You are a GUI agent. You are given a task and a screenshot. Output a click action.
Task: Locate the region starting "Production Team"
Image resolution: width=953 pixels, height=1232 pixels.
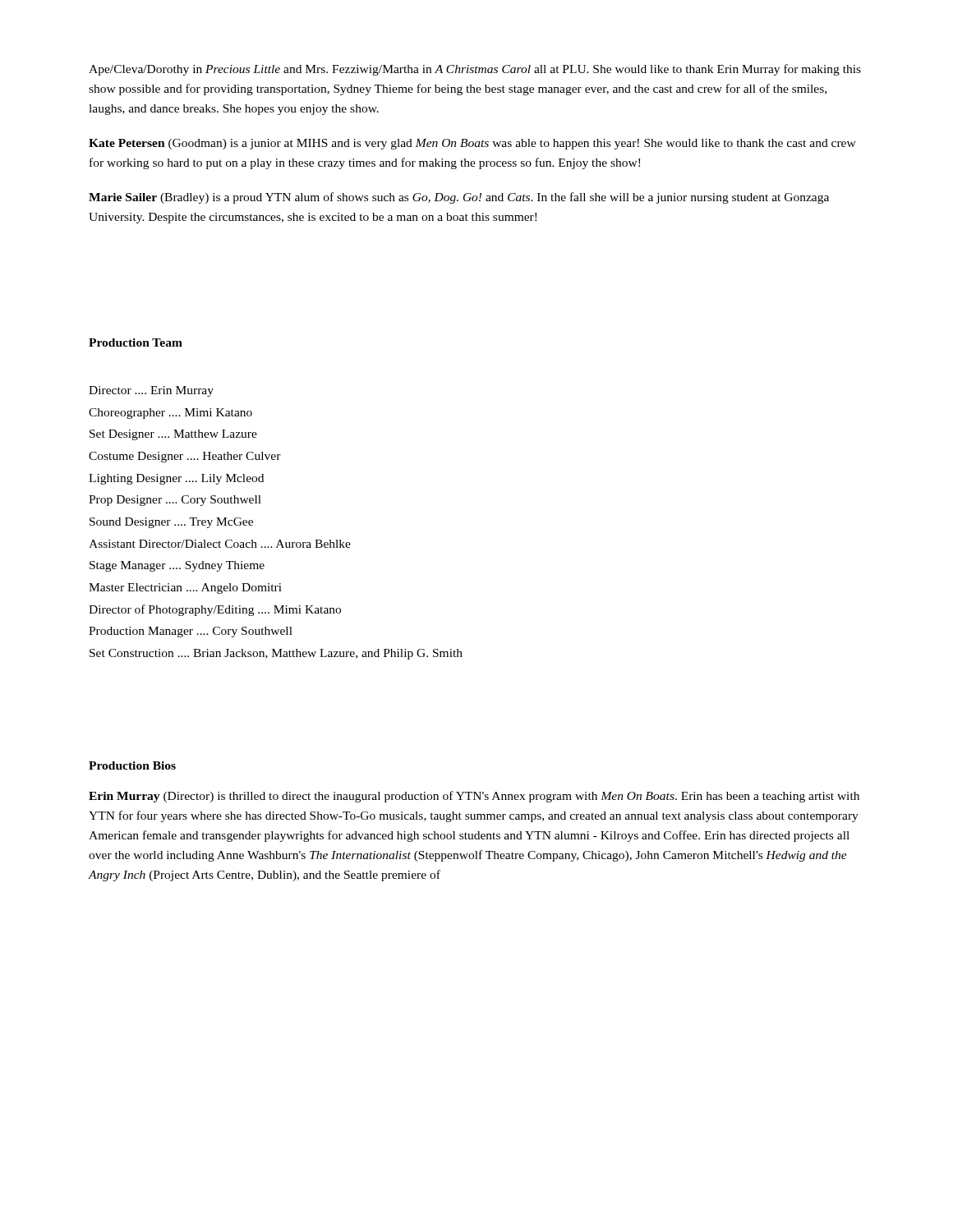click(x=135, y=342)
